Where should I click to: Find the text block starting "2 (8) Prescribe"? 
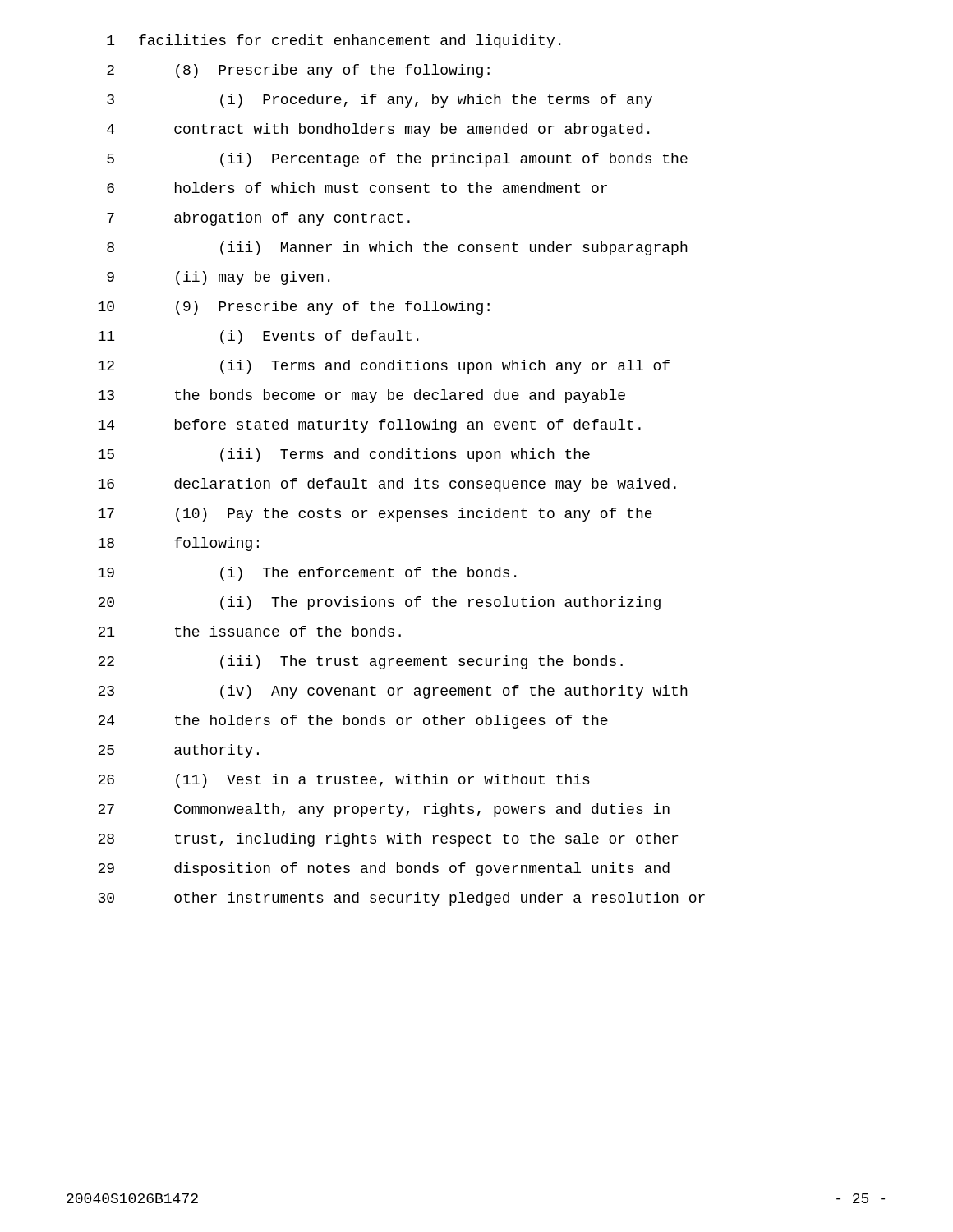tap(279, 71)
